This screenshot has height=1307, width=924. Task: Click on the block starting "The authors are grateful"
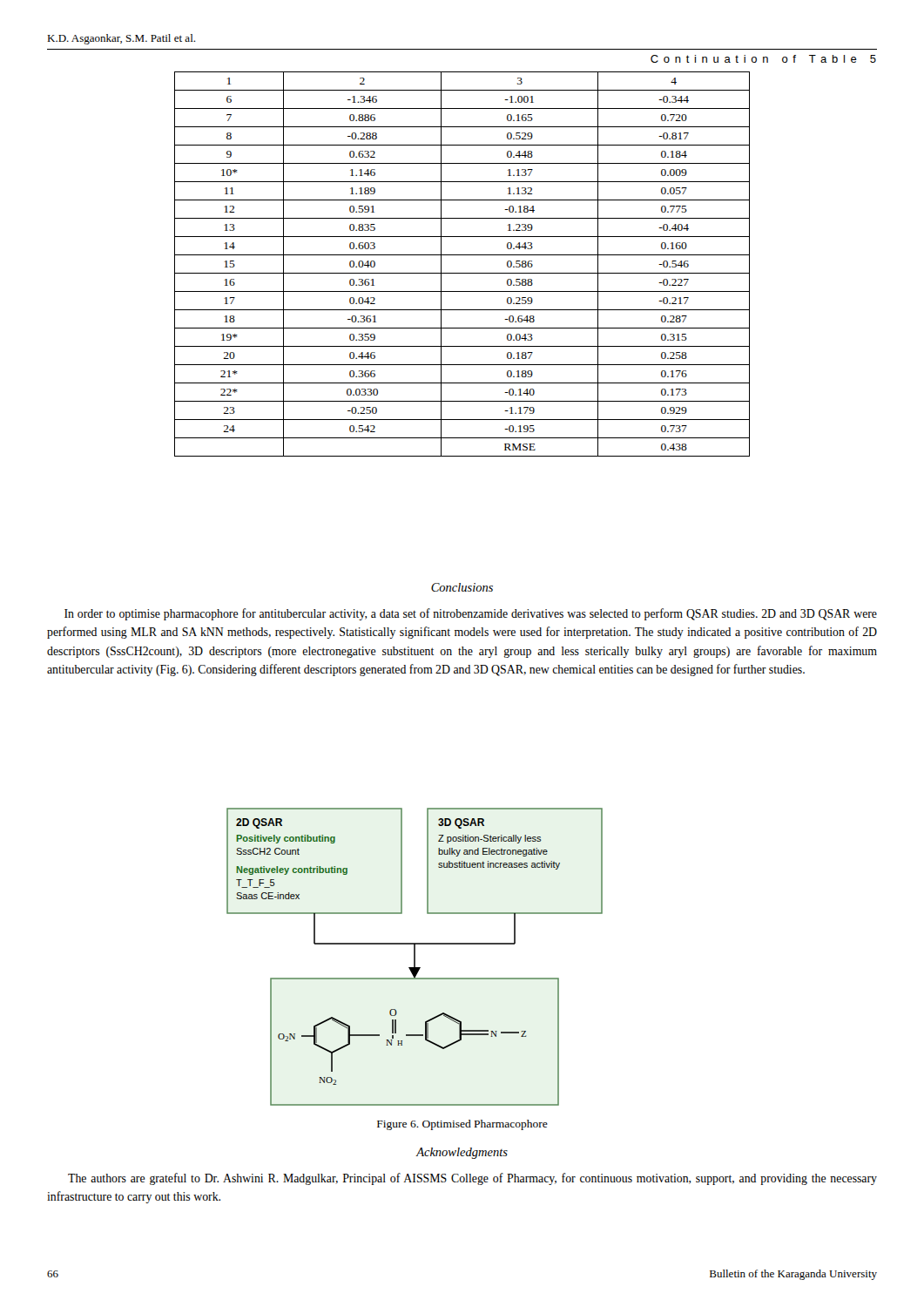(x=462, y=1188)
